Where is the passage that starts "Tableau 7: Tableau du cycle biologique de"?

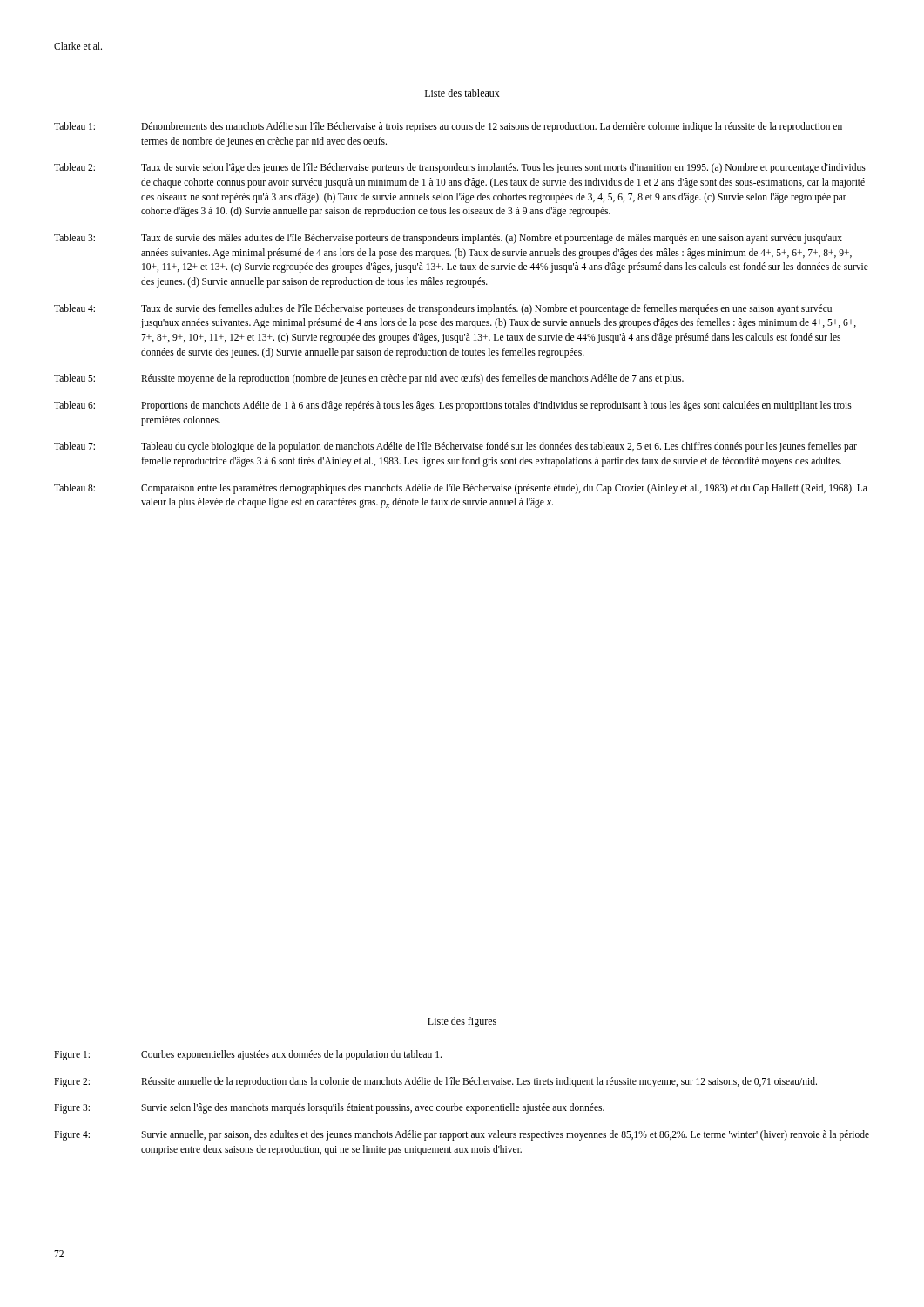(x=462, y=454)
